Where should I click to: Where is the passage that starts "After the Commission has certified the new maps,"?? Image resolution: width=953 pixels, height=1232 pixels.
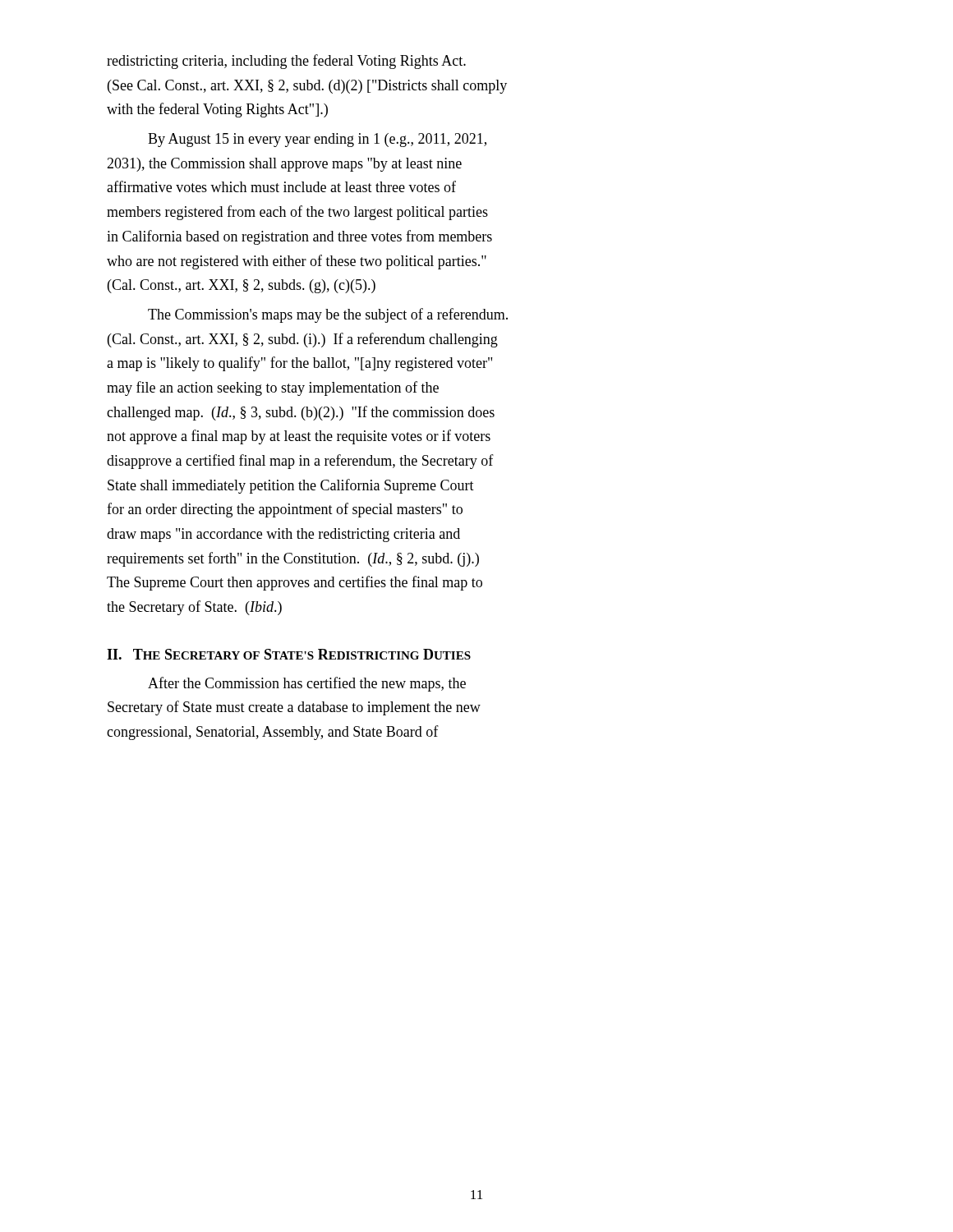[452, 708]
